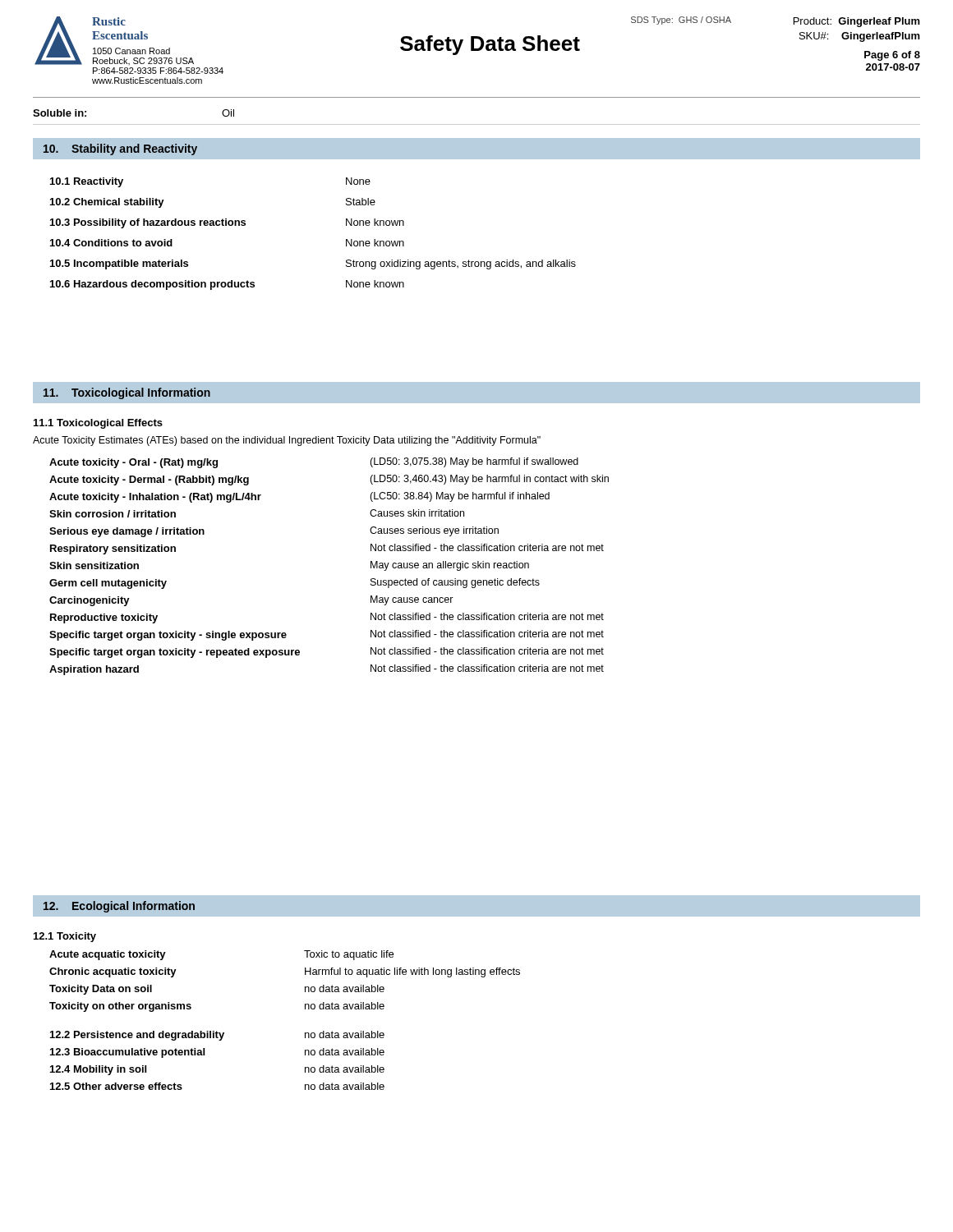Click on the list item that says "Acute toxicity - Oral - (Rat)"
This screenshot has height=1232, width=953.
[476, 462]
